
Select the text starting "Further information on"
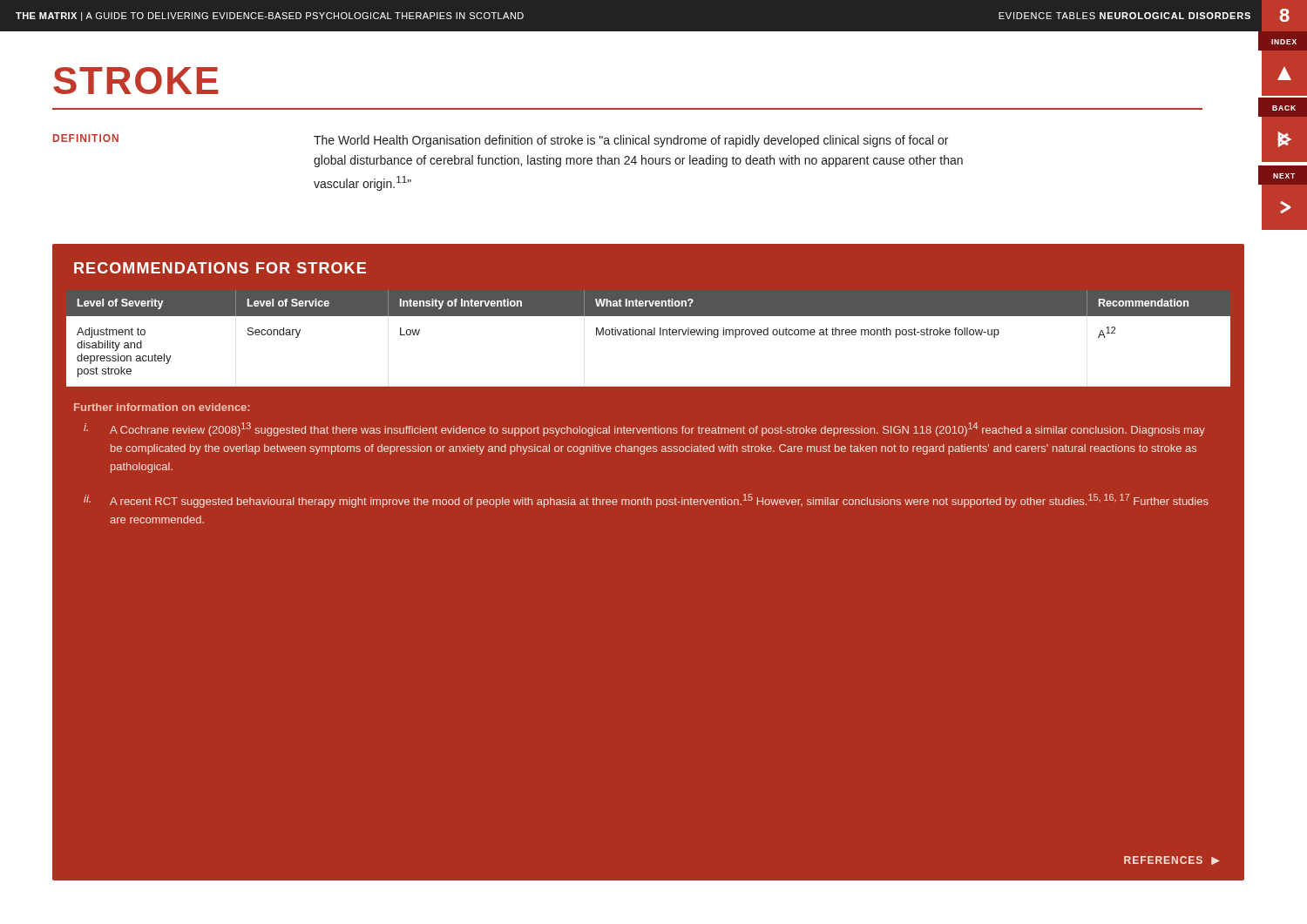point(162,407)
